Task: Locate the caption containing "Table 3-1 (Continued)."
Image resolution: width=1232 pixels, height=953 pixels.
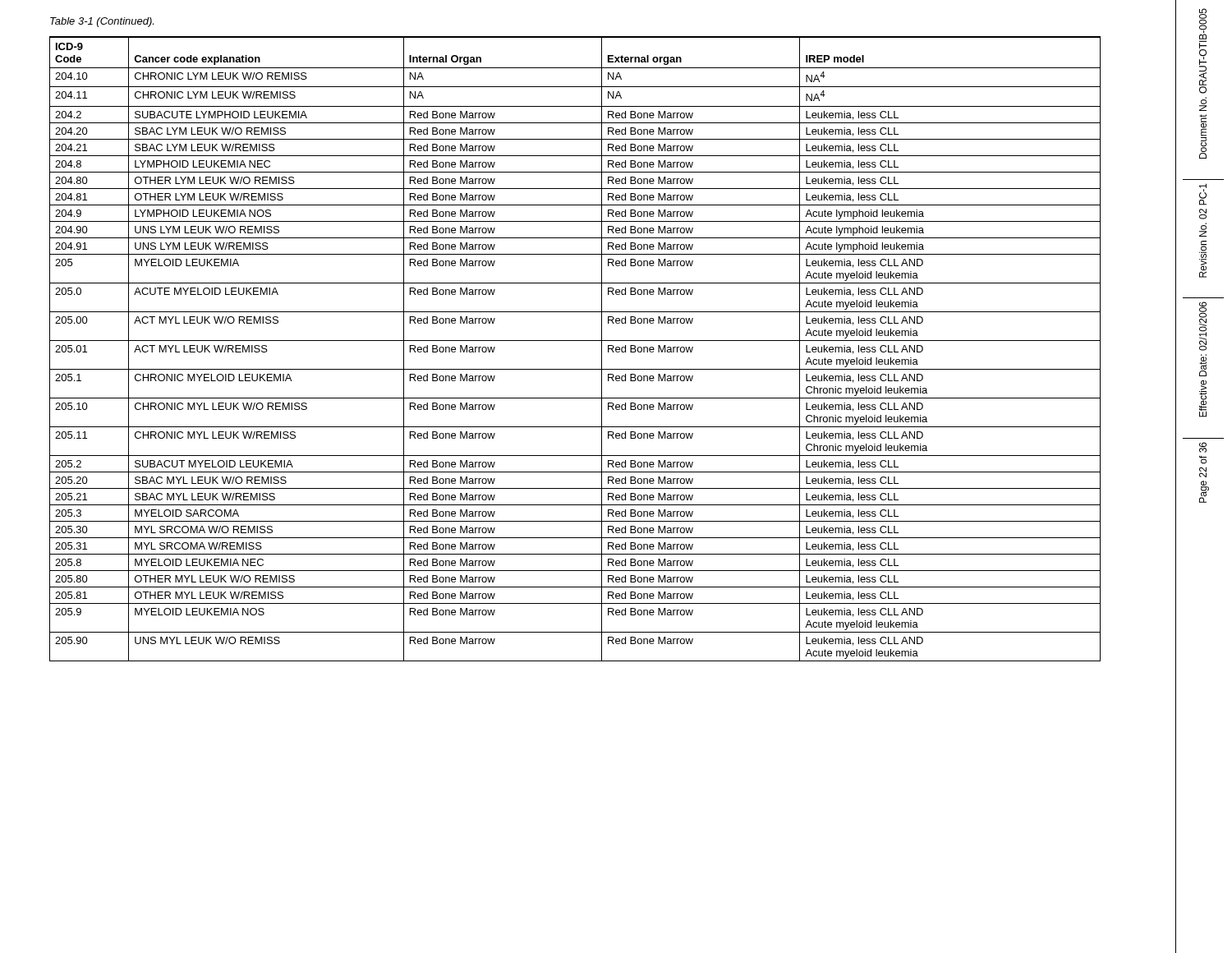Action: [x=102, y=21]
